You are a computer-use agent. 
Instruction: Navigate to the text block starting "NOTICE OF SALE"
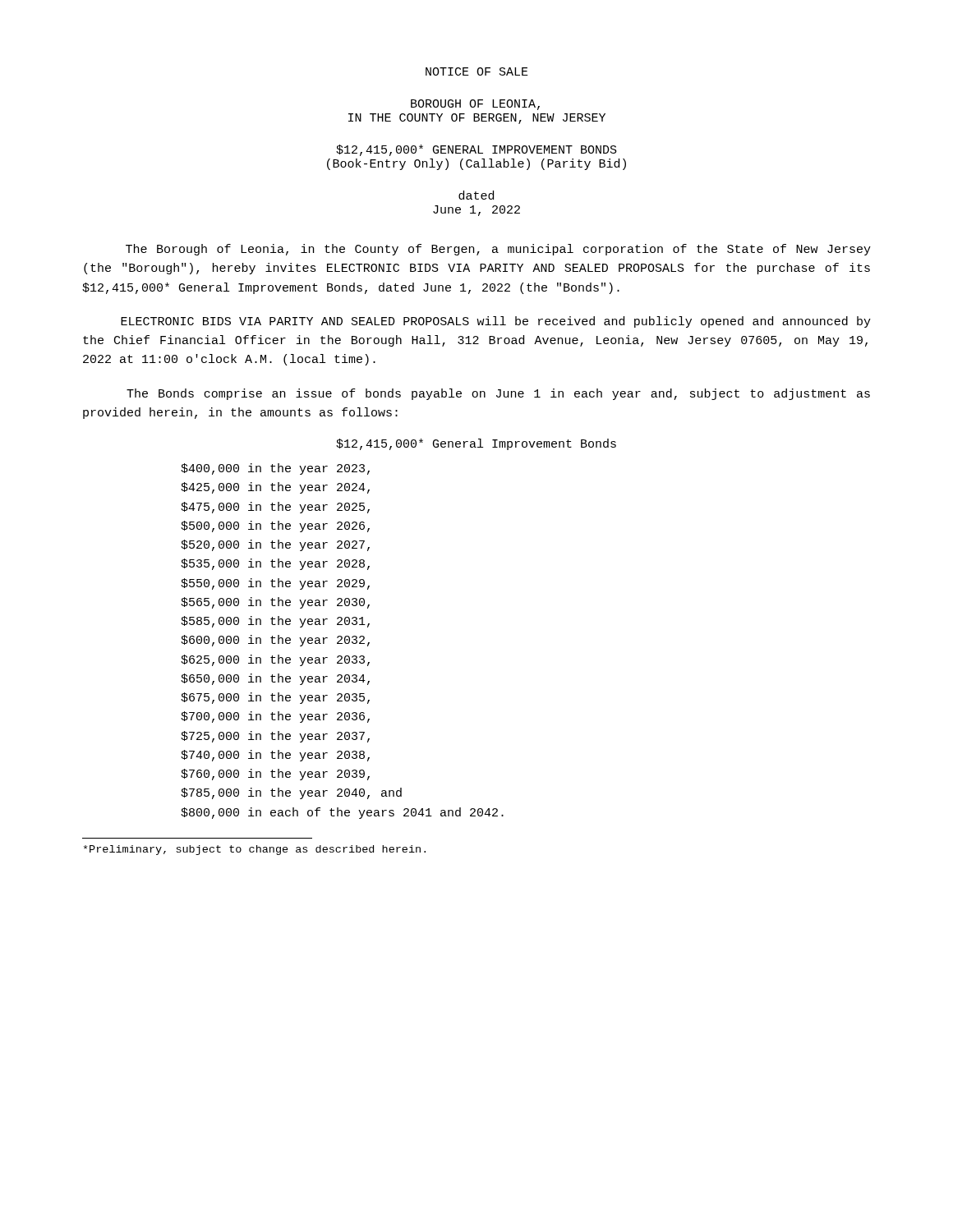coord(476,73)
